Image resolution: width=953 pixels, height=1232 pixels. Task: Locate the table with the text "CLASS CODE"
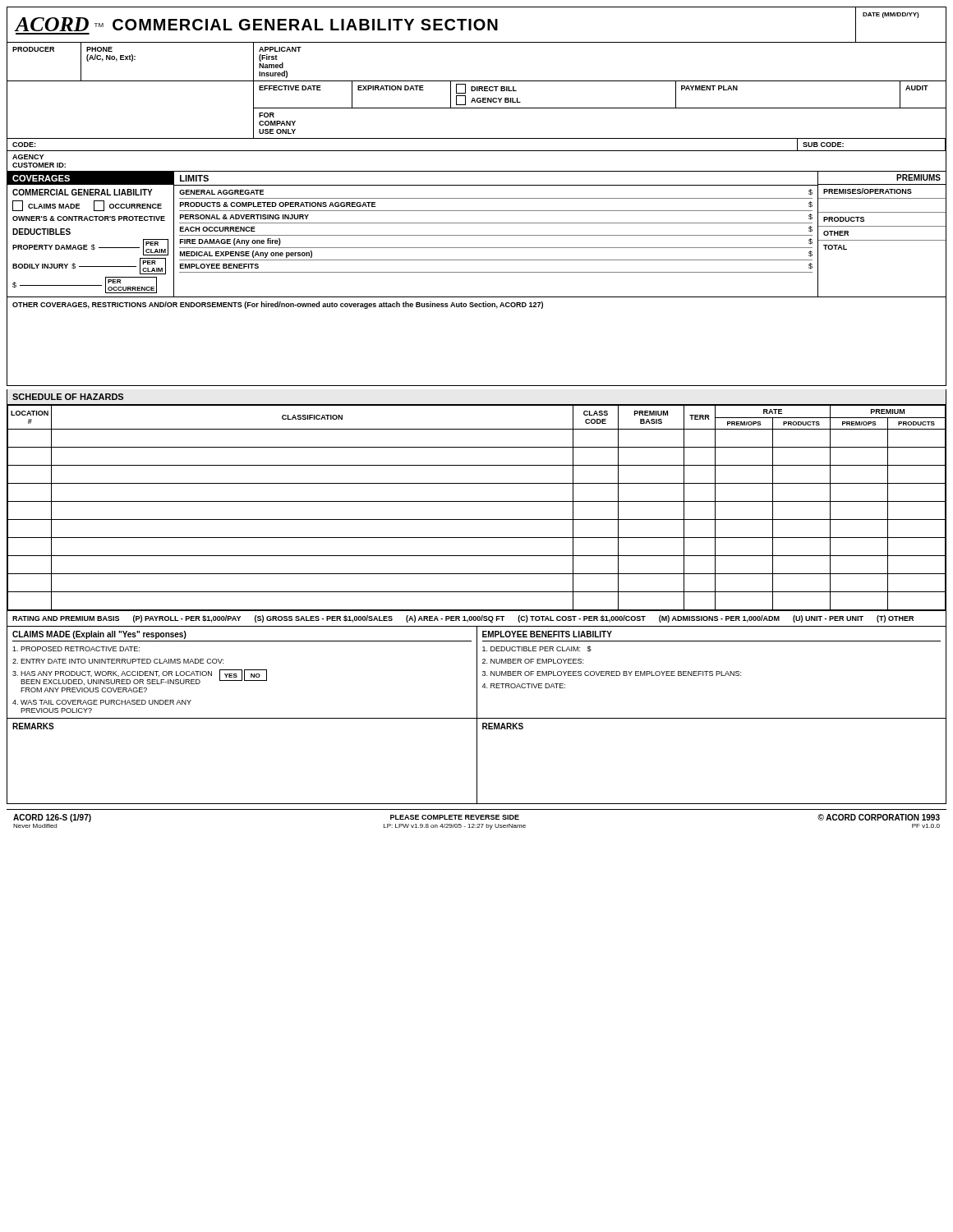[476, 508]
